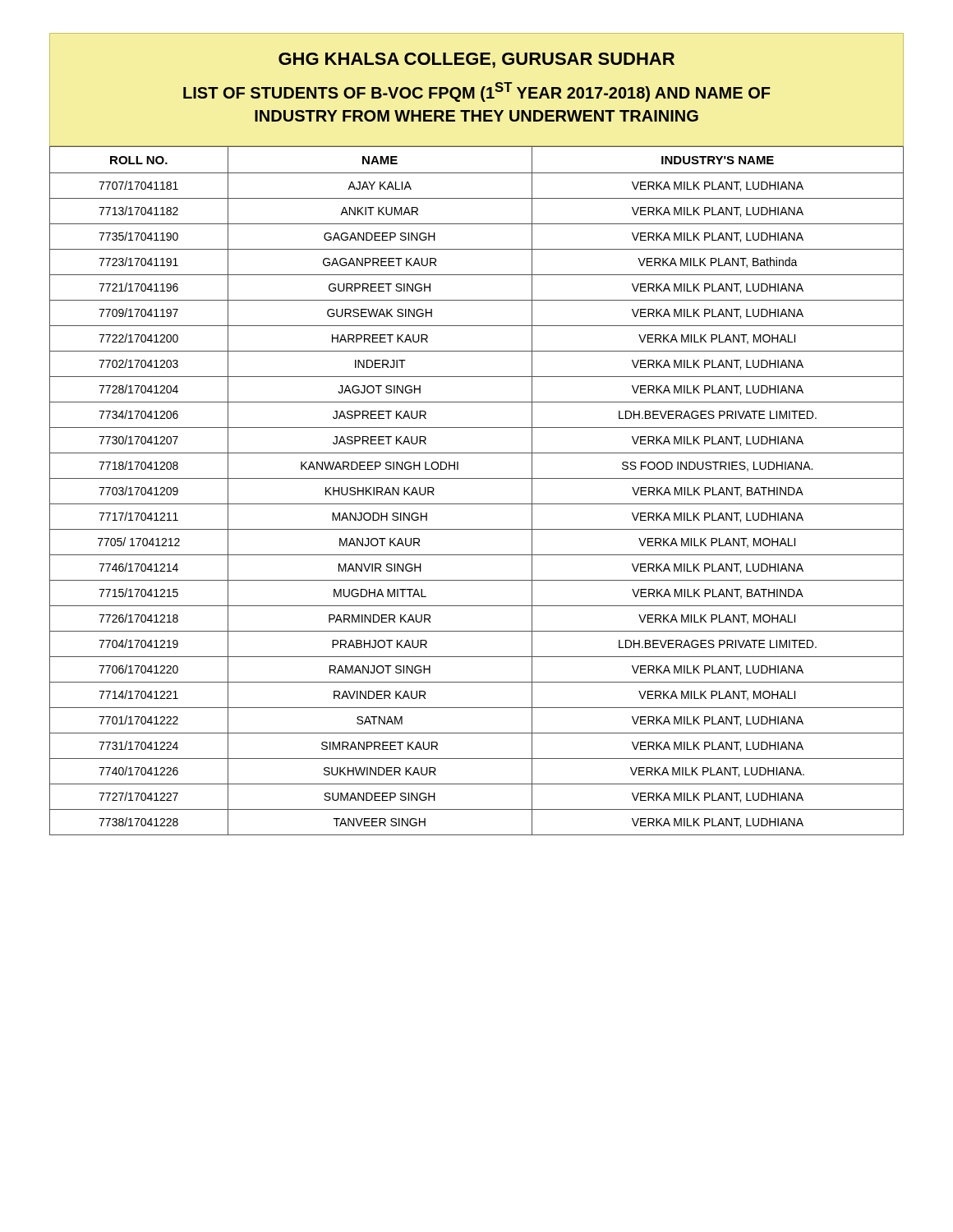Find the title
The width and height of the screenshot is (953, 1232).
[476, 88]
